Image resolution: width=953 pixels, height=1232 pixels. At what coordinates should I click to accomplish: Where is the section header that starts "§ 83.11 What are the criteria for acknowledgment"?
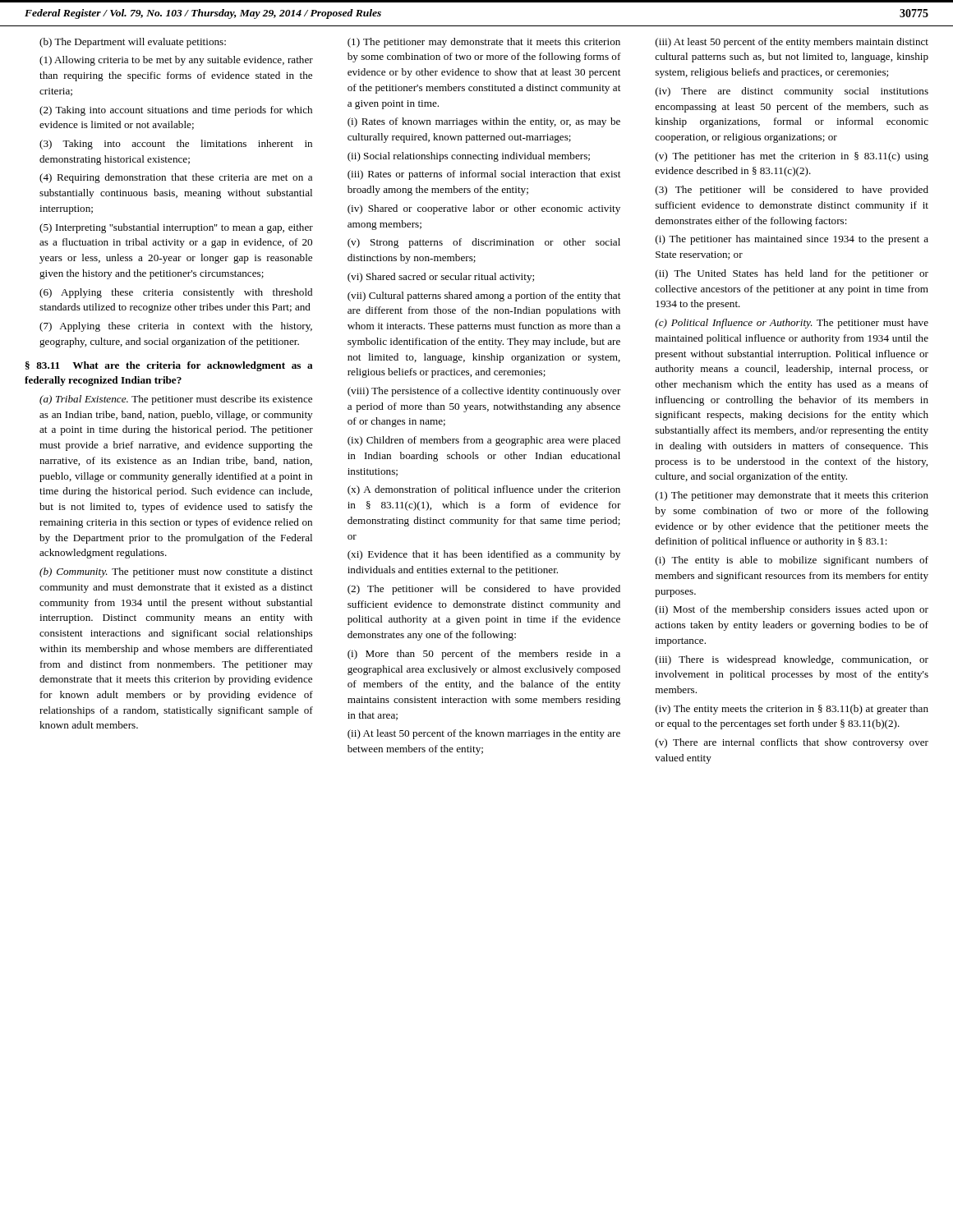[169, 373]
